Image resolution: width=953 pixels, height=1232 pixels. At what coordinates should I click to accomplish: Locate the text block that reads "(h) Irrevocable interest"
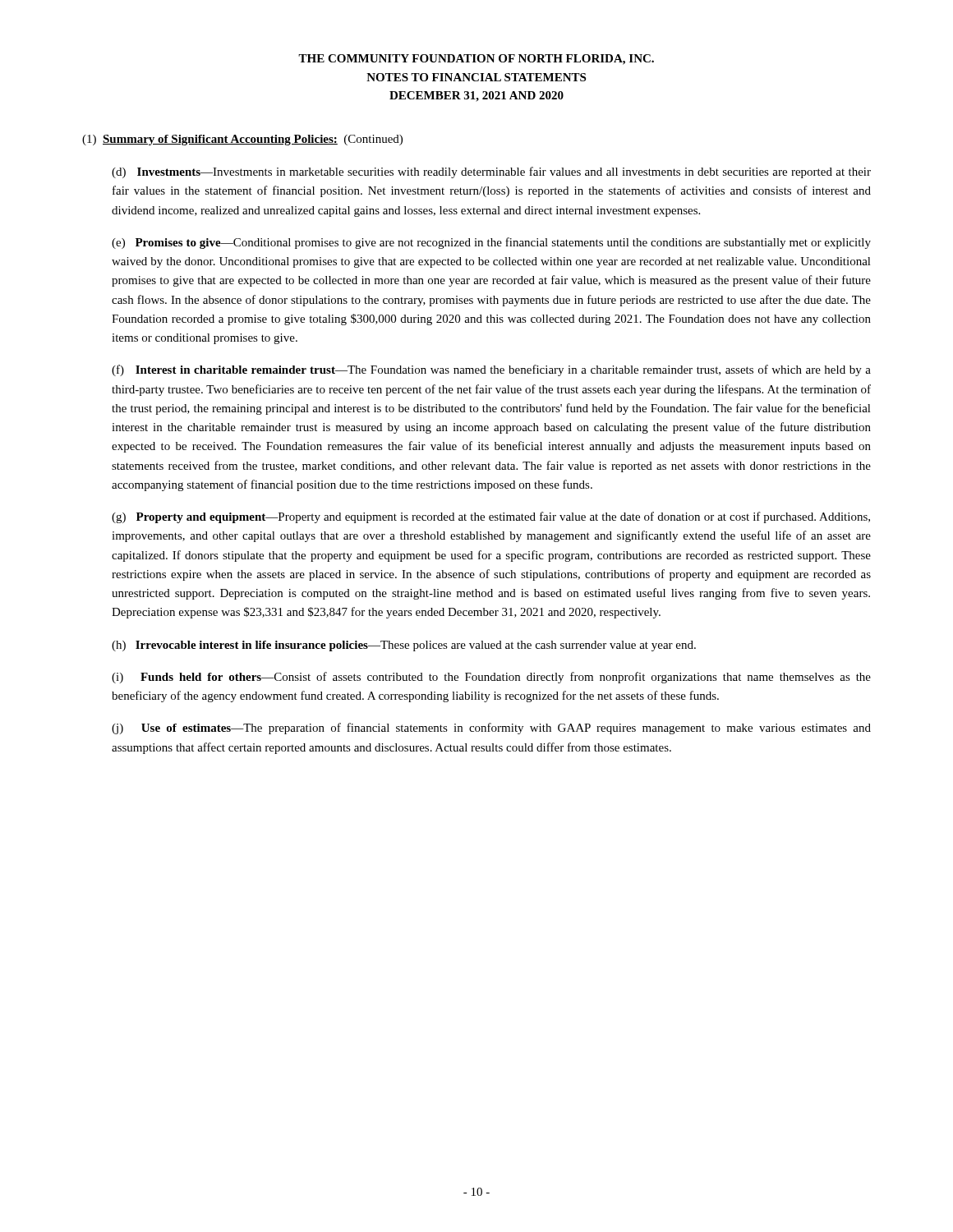tap(491, 645)
